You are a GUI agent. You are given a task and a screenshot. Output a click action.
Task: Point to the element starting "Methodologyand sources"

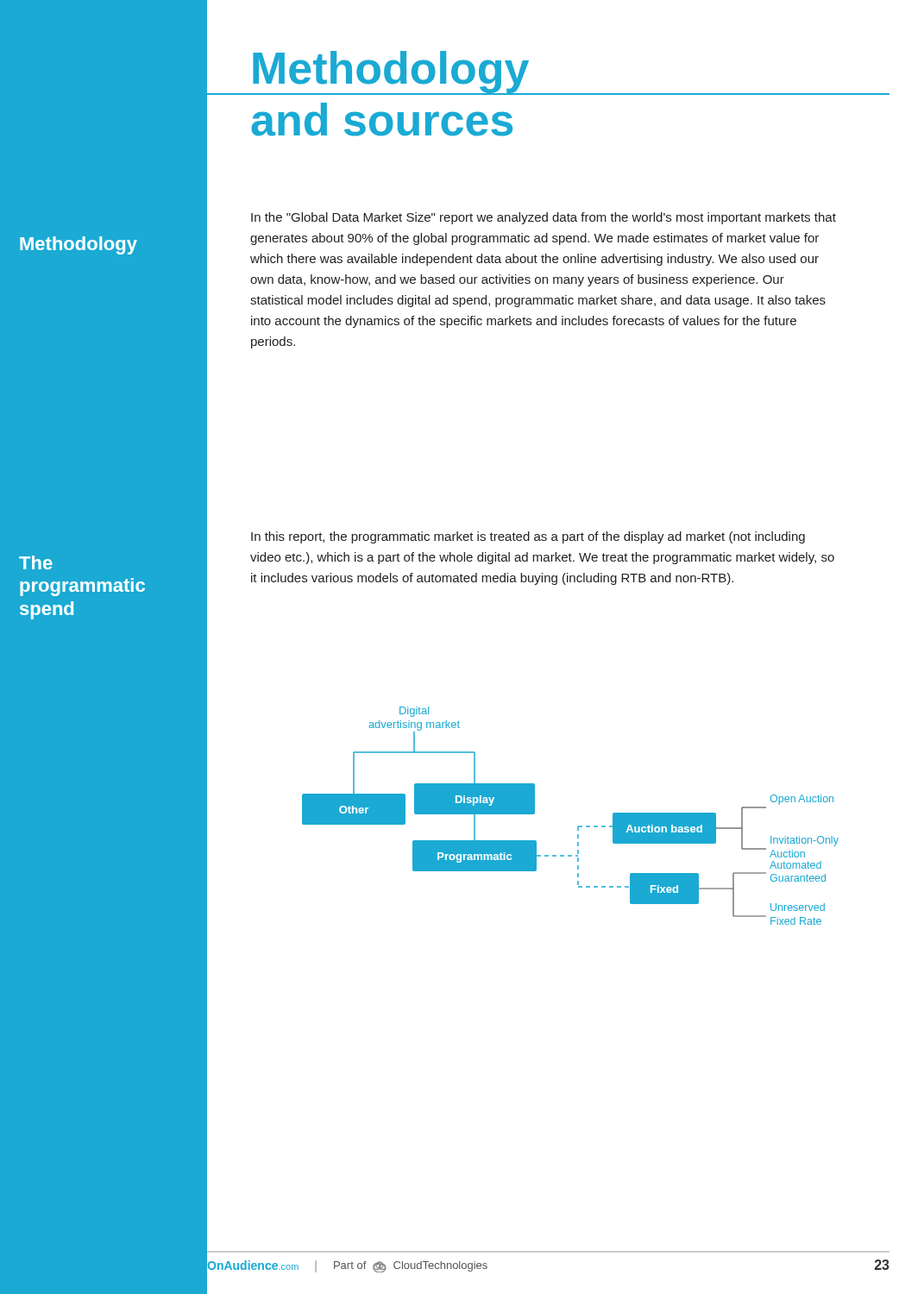point(552,95)
